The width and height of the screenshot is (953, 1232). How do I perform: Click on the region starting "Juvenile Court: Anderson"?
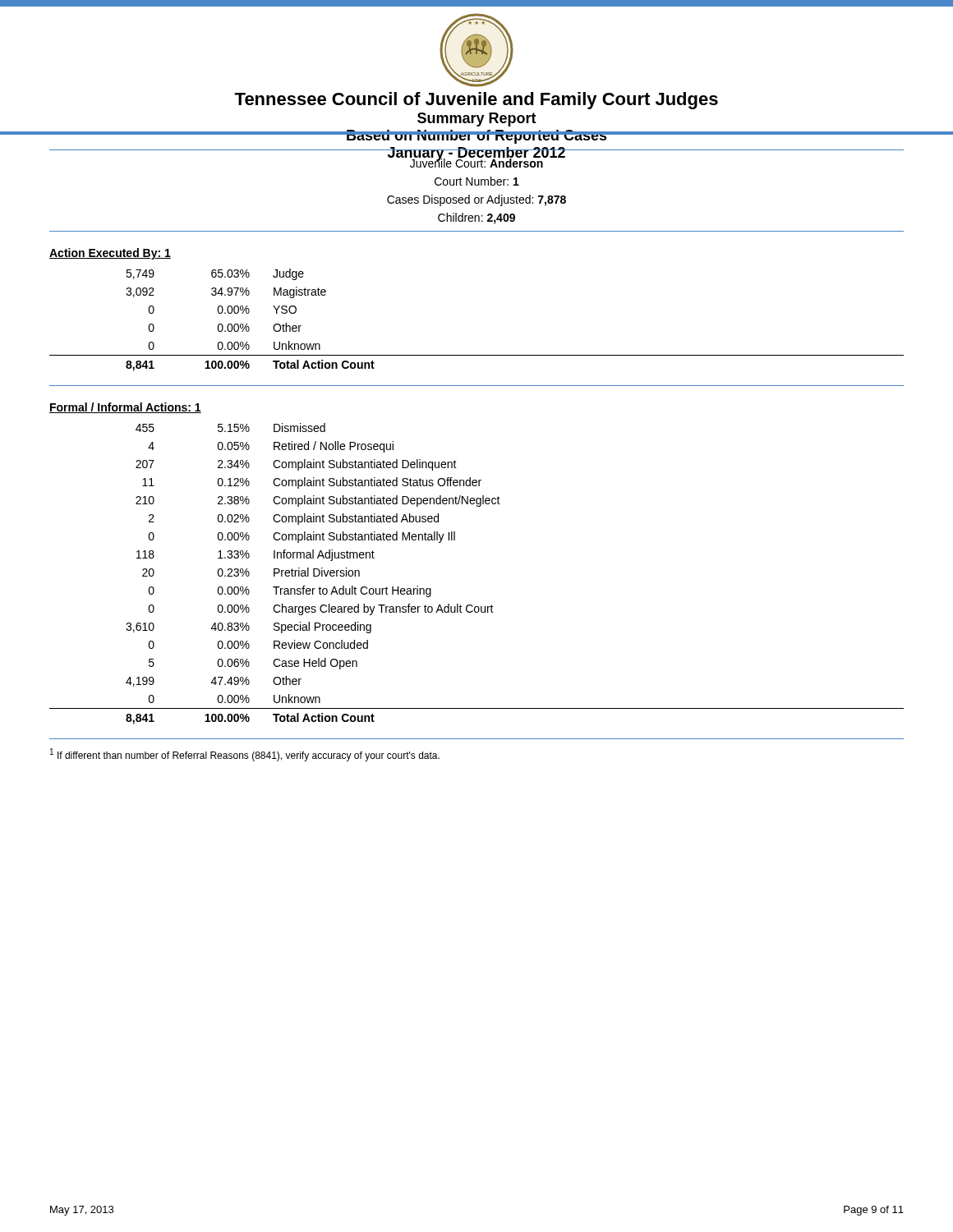[476, 163]
